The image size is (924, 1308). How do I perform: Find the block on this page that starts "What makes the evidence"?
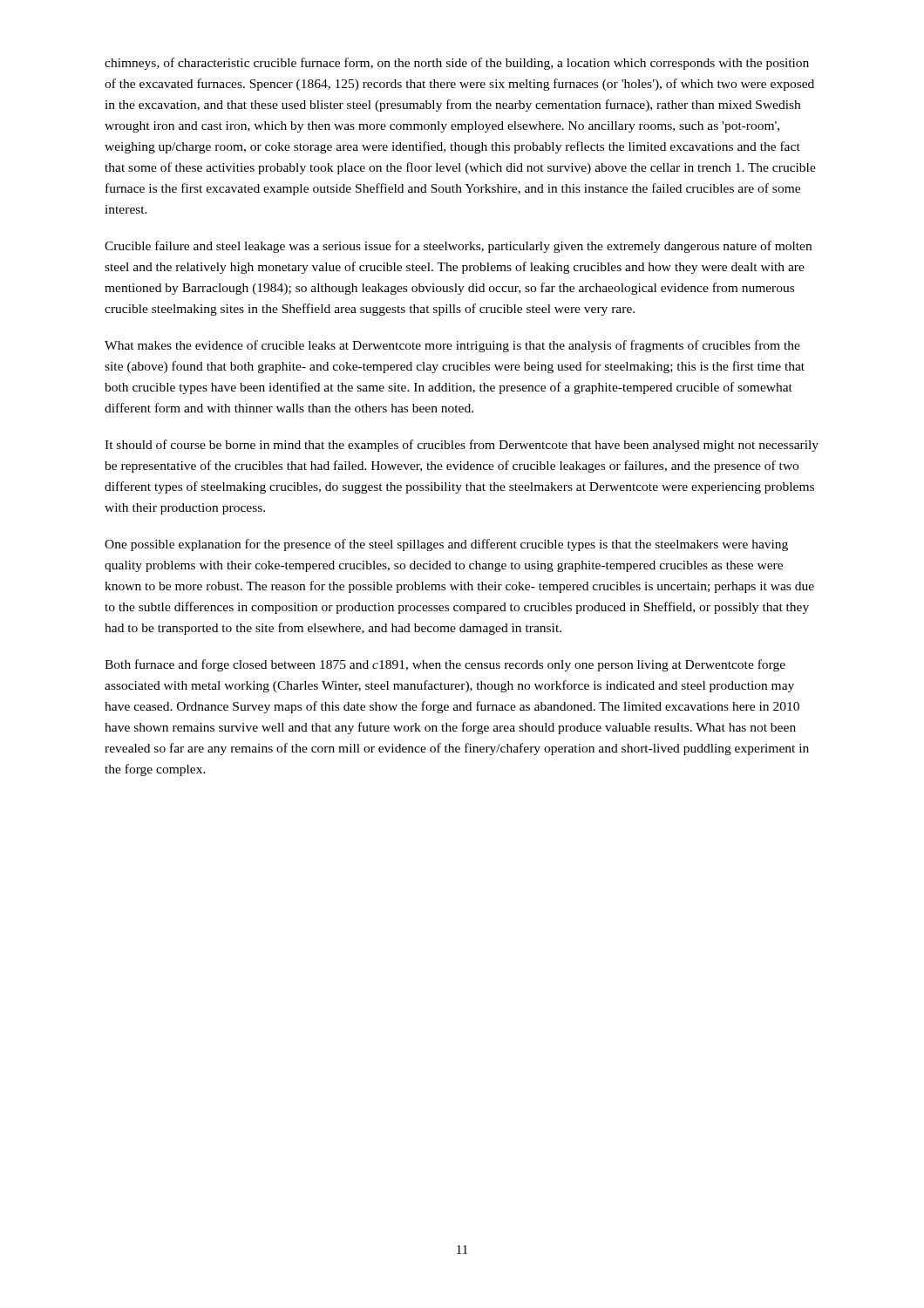point(455,376)
